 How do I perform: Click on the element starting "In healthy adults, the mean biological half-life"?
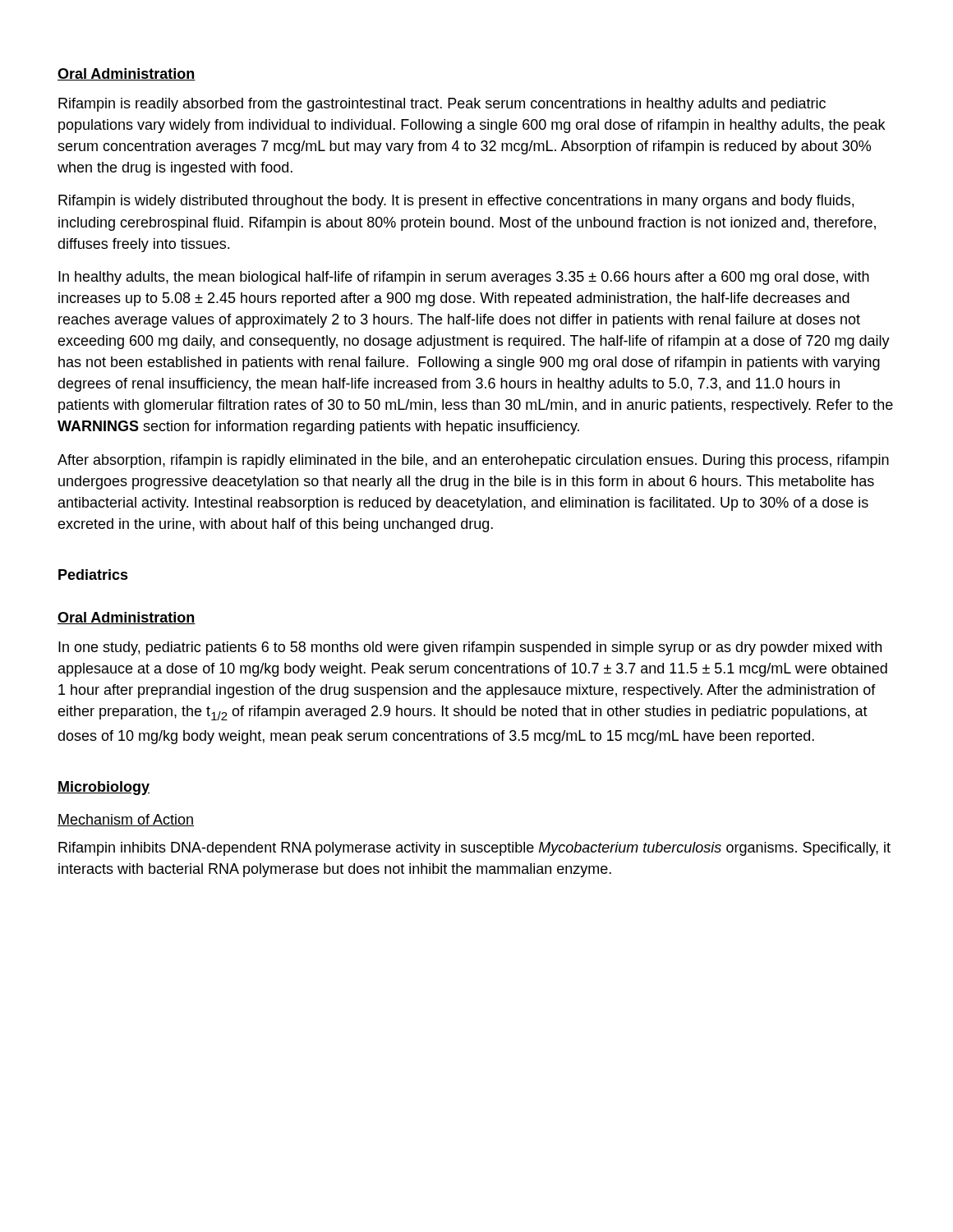point(476,352)
